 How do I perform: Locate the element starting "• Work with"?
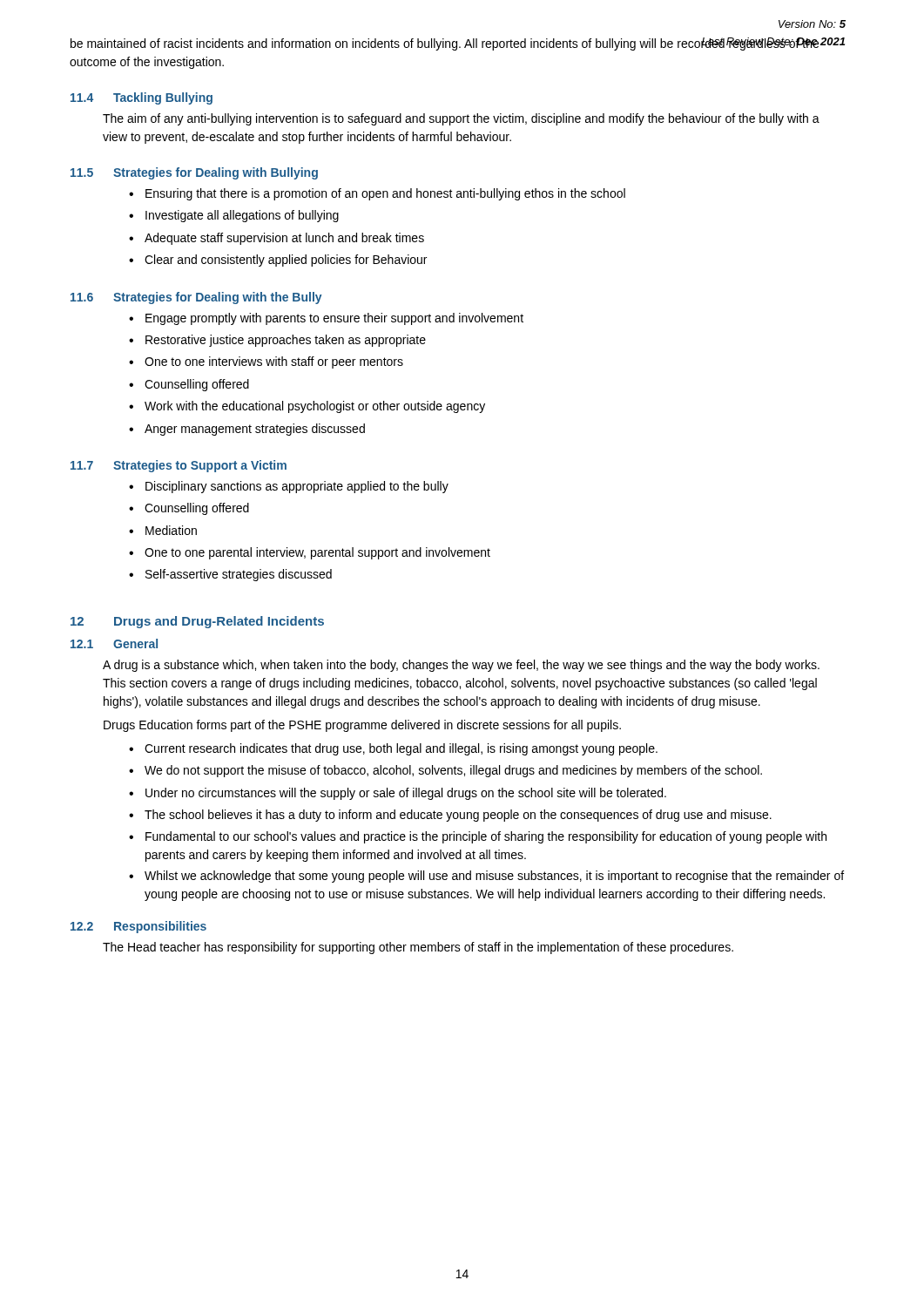tap(307, 407)
